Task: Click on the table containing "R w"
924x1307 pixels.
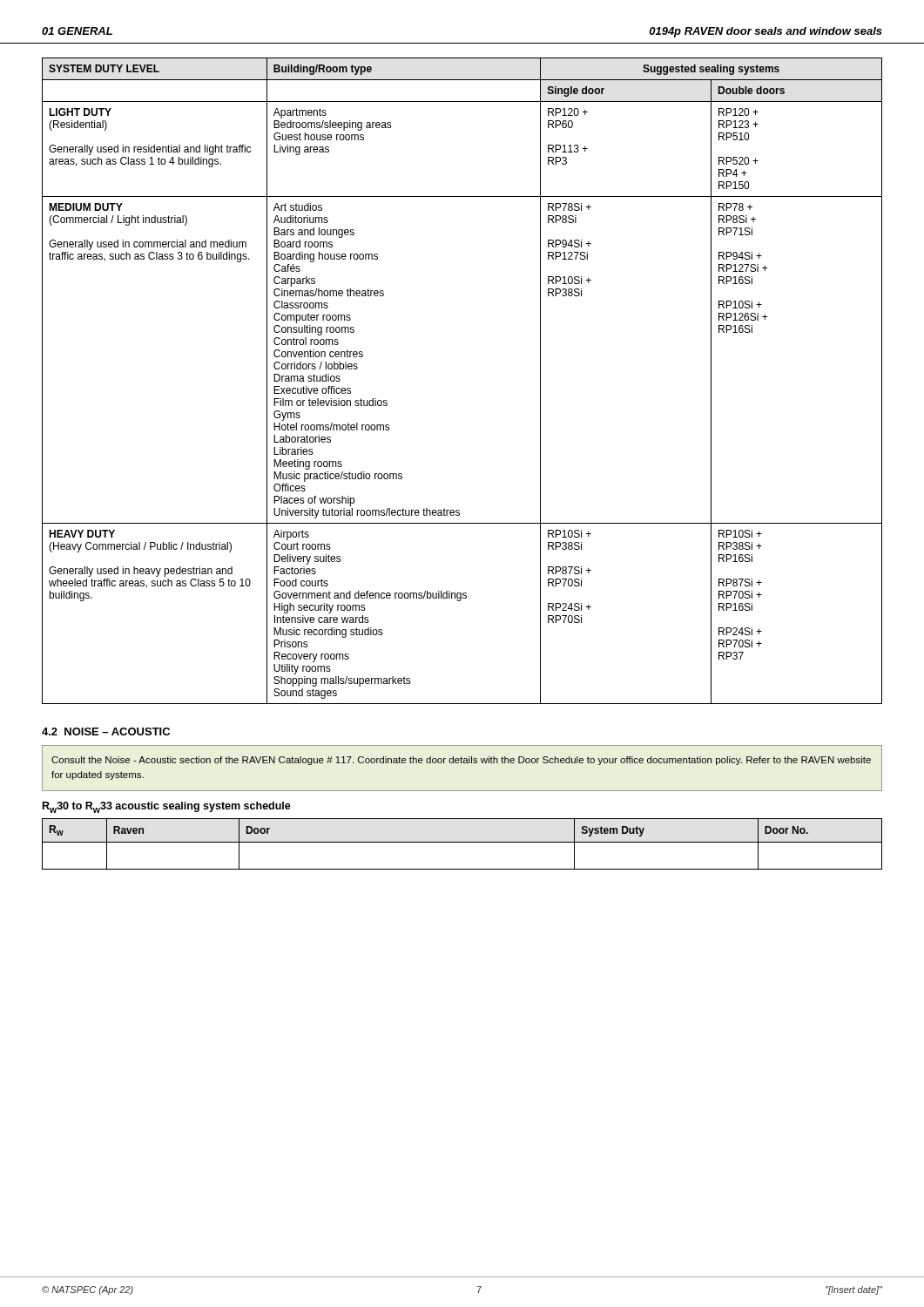Action: coord(462,844)
